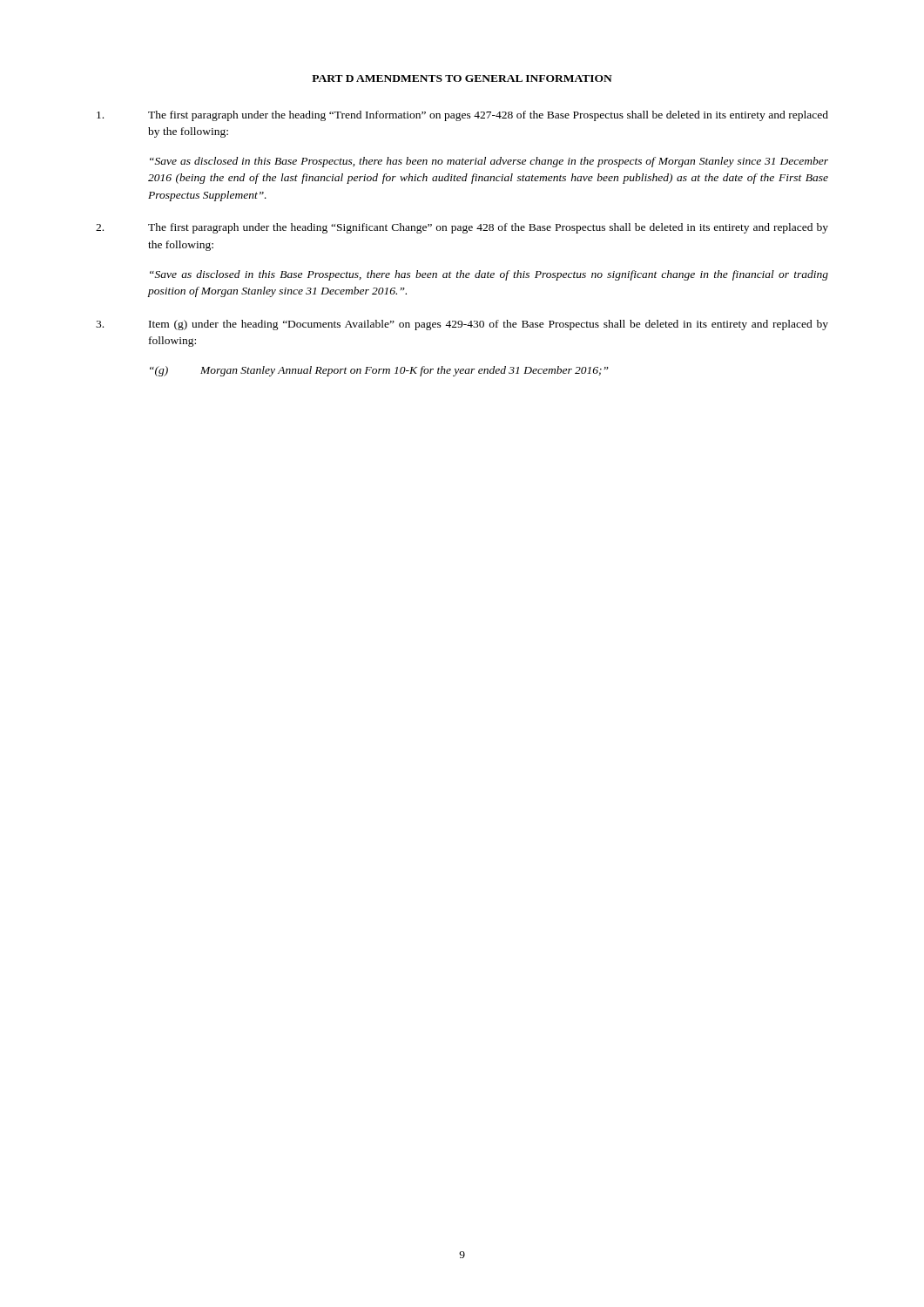
Task: Locate a section header
Action: (x=462, y=78)
